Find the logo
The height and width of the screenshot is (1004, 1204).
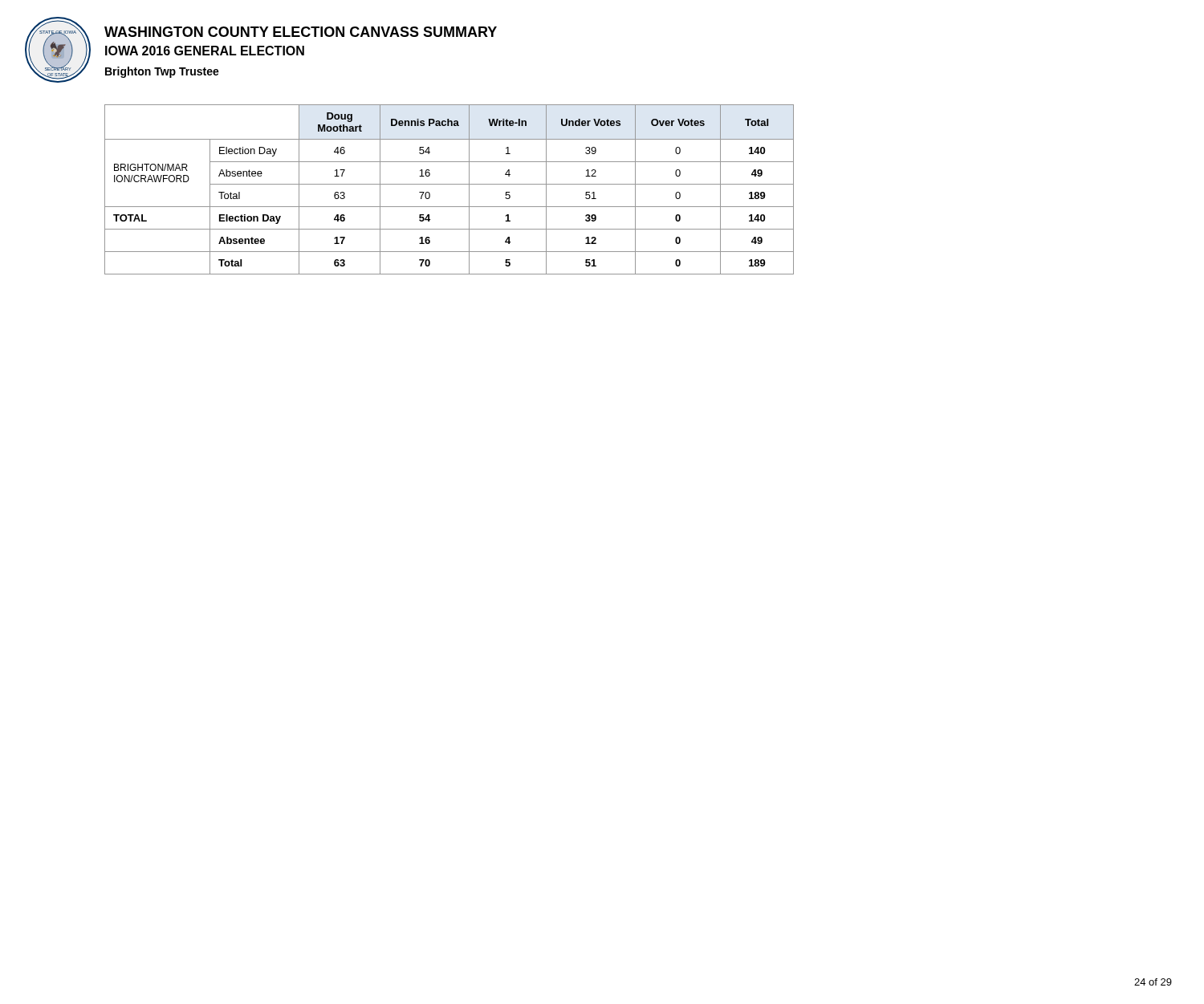58,50
